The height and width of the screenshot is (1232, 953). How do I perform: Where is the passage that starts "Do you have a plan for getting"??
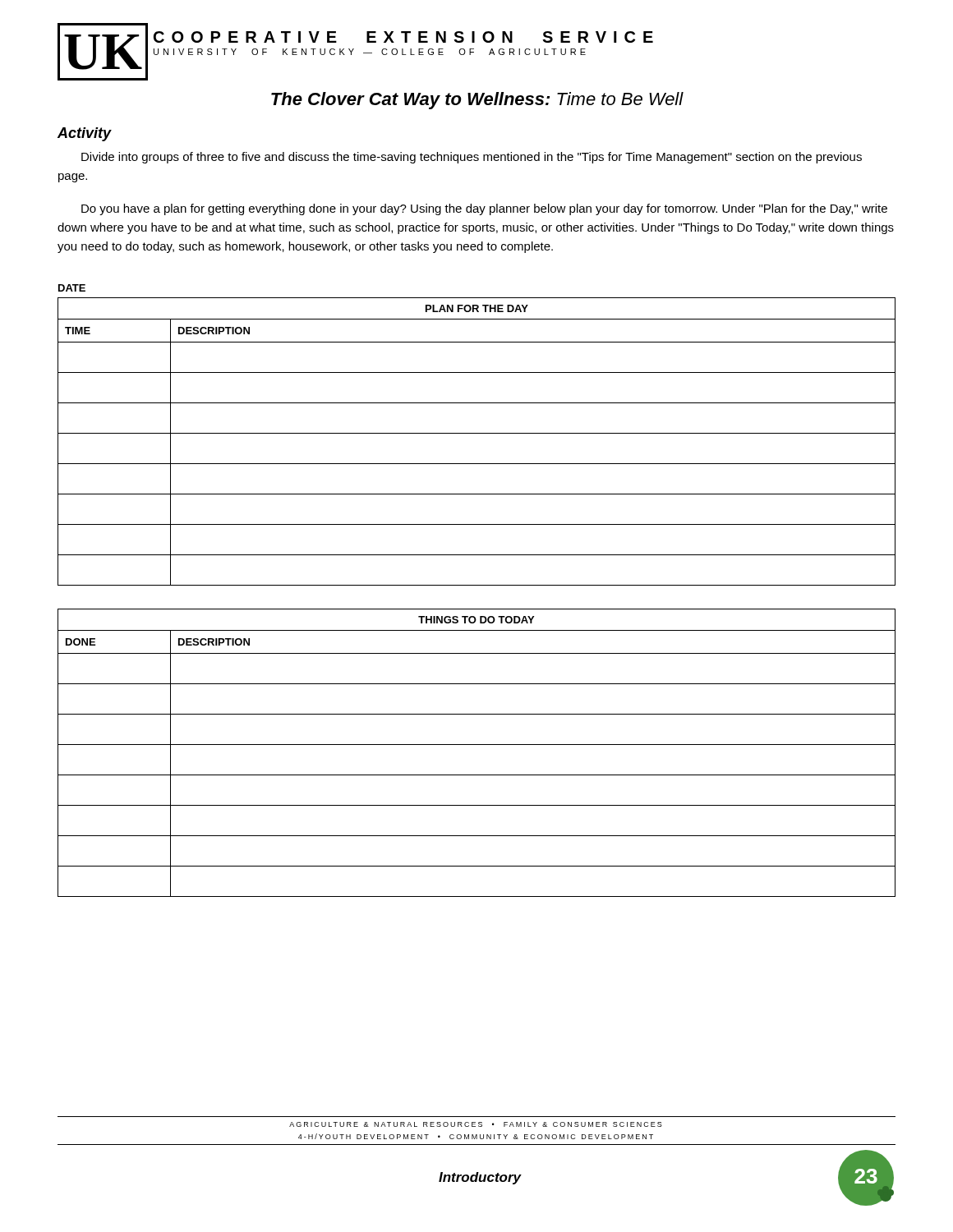(476, 227)
